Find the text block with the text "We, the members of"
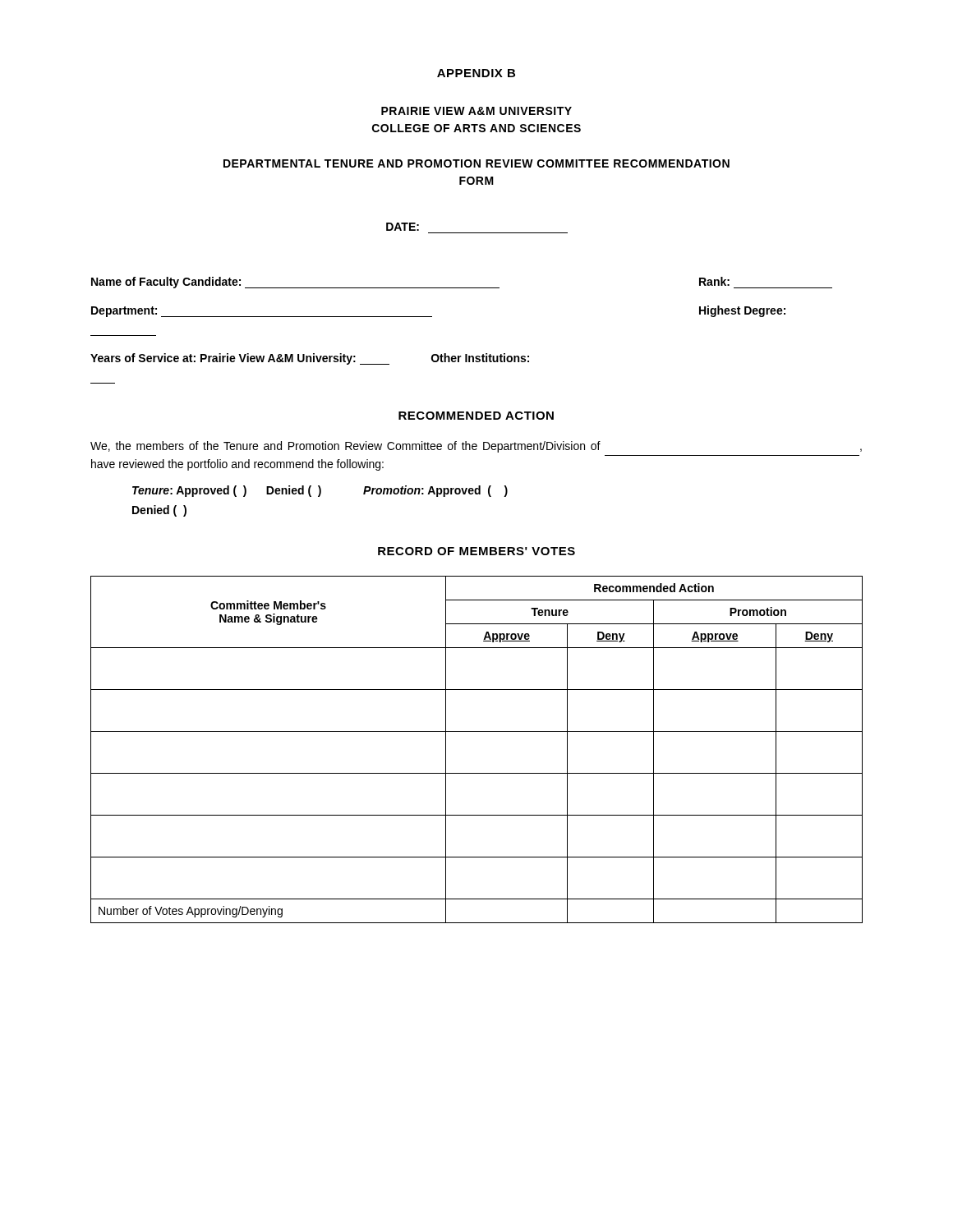Viewport: 953px width, 1232px height. click(476, 454)
